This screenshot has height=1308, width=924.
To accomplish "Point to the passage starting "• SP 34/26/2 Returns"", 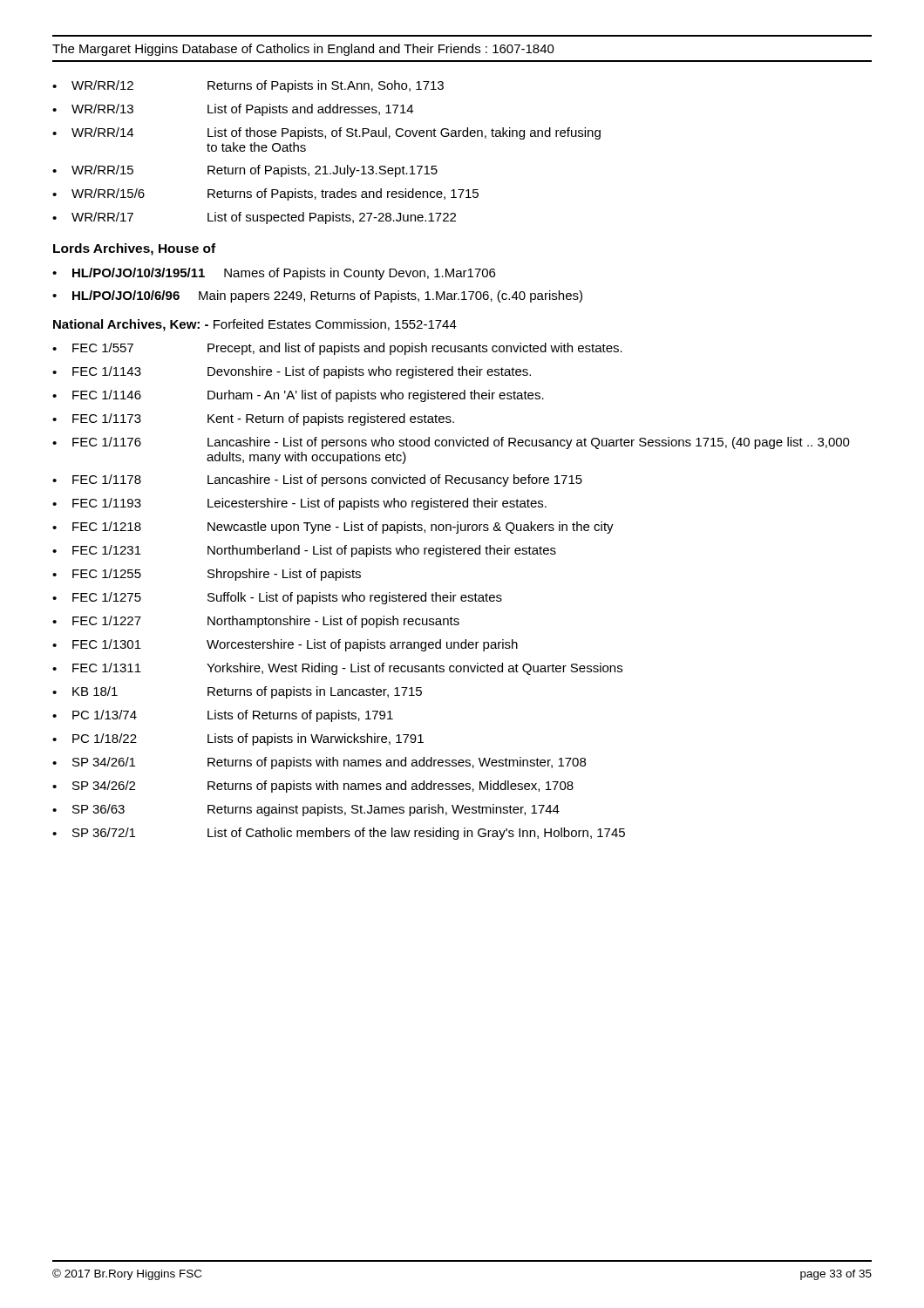I will click(x=462, y=786).
